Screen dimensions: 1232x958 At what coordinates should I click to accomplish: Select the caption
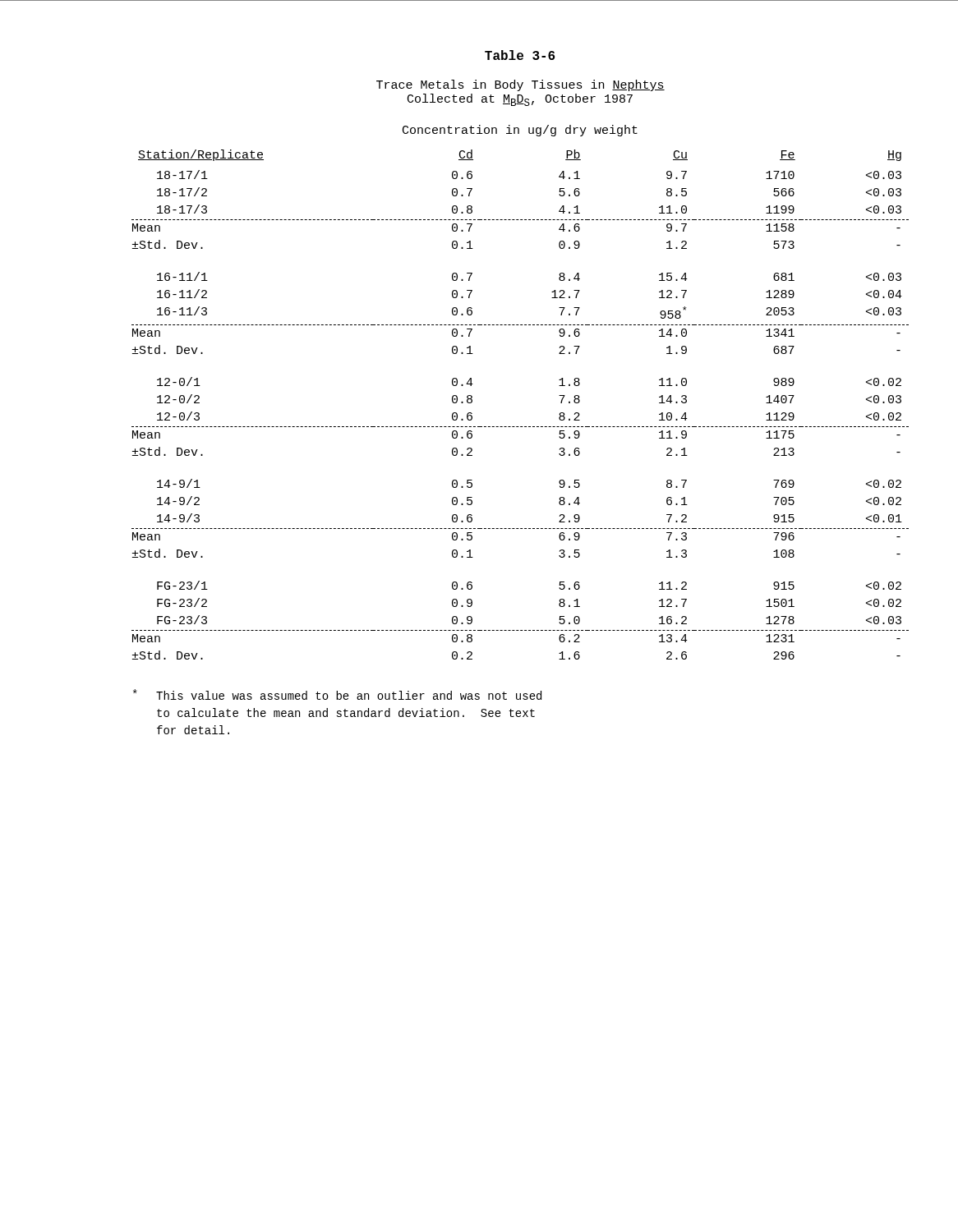click(520, 94)
